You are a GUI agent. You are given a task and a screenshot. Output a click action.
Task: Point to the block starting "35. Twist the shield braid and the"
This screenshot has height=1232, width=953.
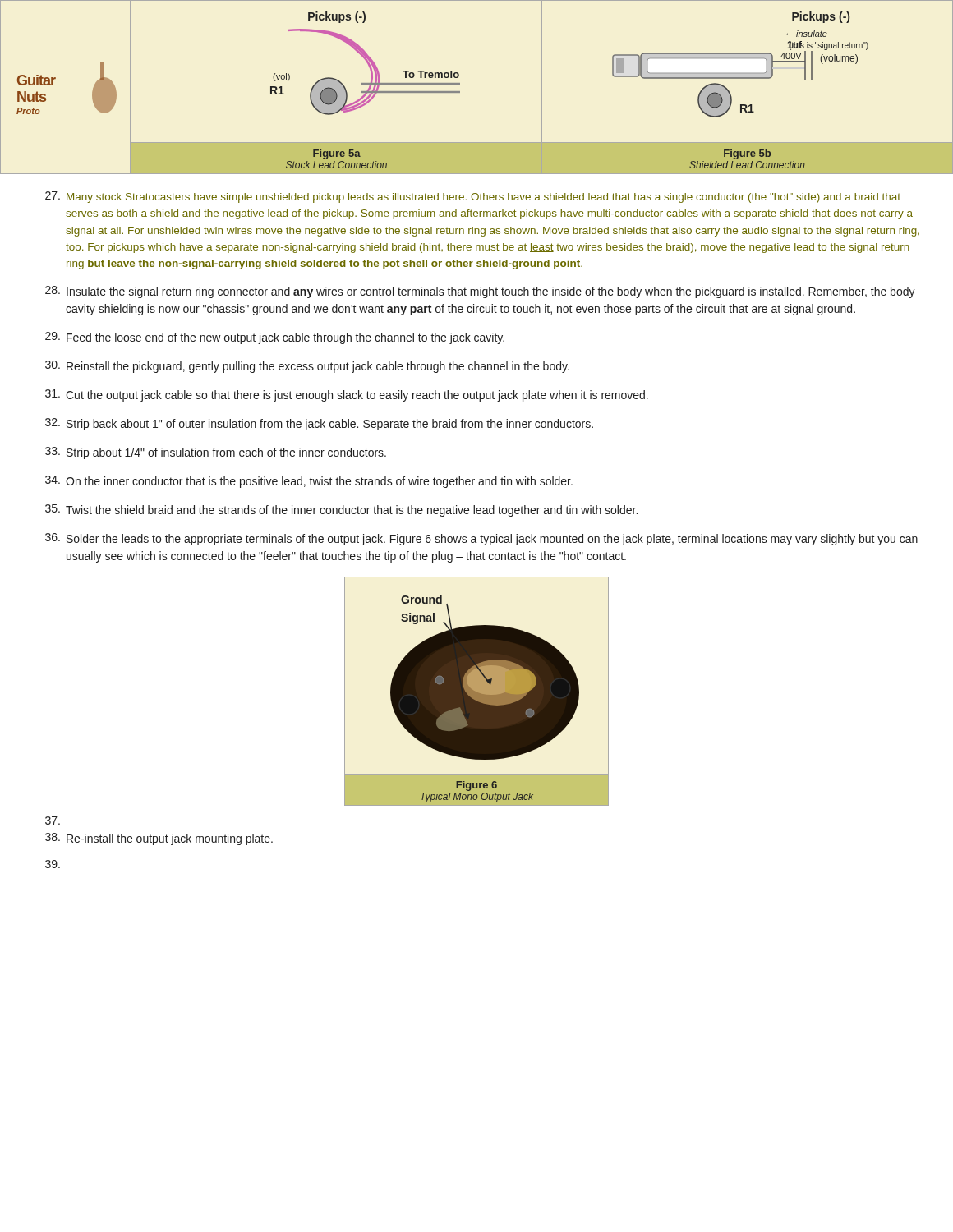[476, 511]
